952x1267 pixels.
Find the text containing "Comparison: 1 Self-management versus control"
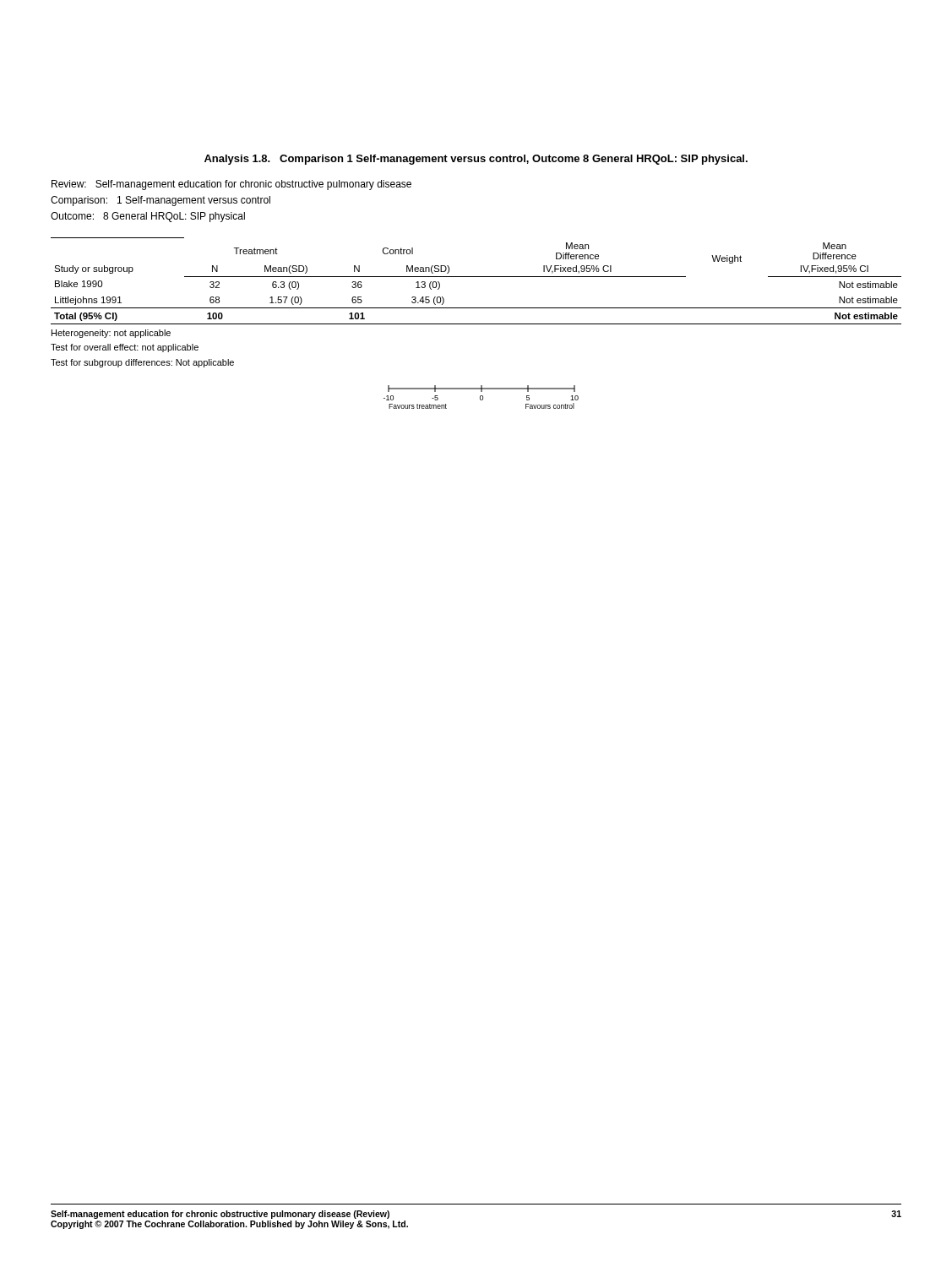[161, 200]
